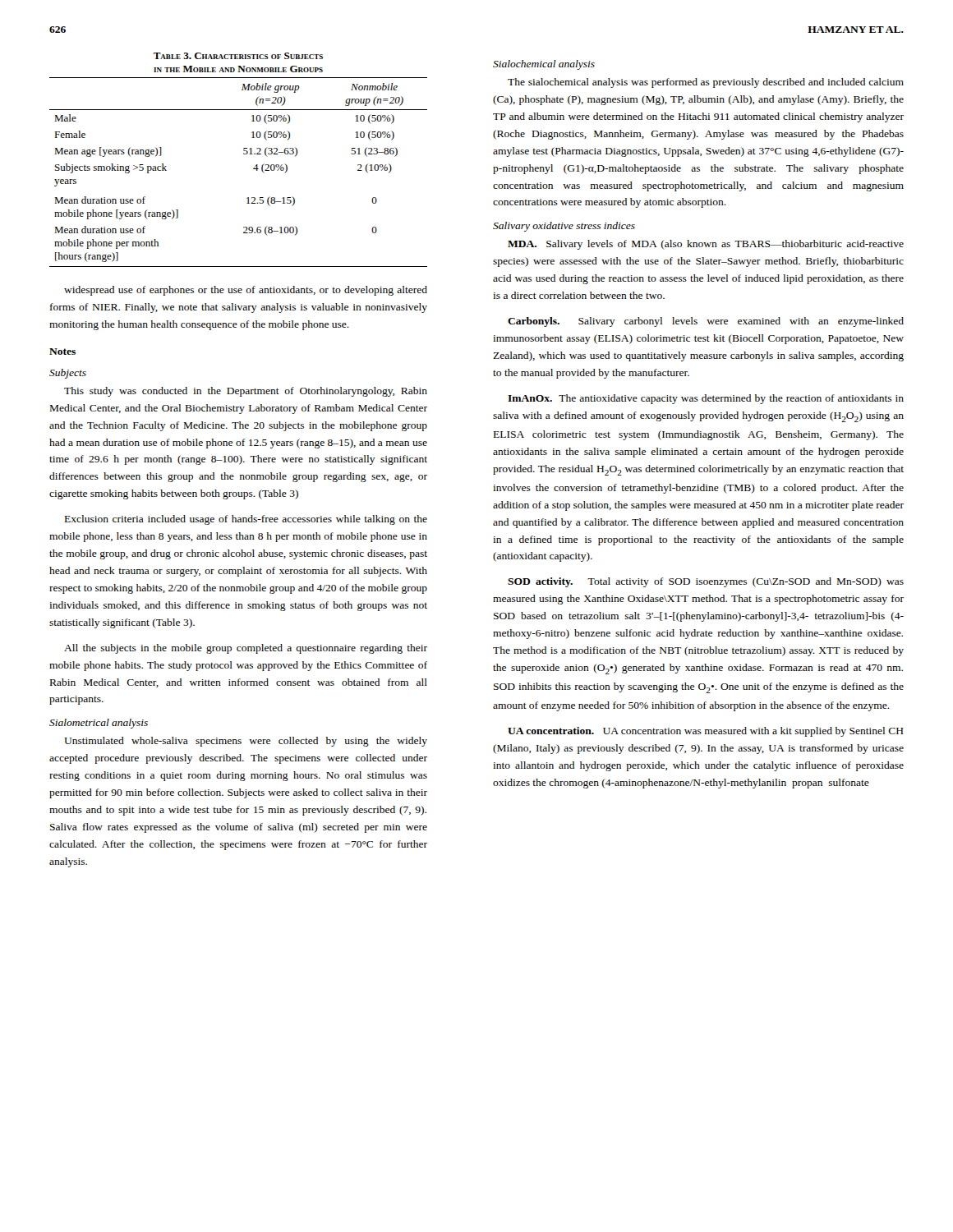Click on the block starting "ImAnOx. The antioxidative capacity"
The height and width of the screenshot is (1232, 953).
(x=698, y=477)
